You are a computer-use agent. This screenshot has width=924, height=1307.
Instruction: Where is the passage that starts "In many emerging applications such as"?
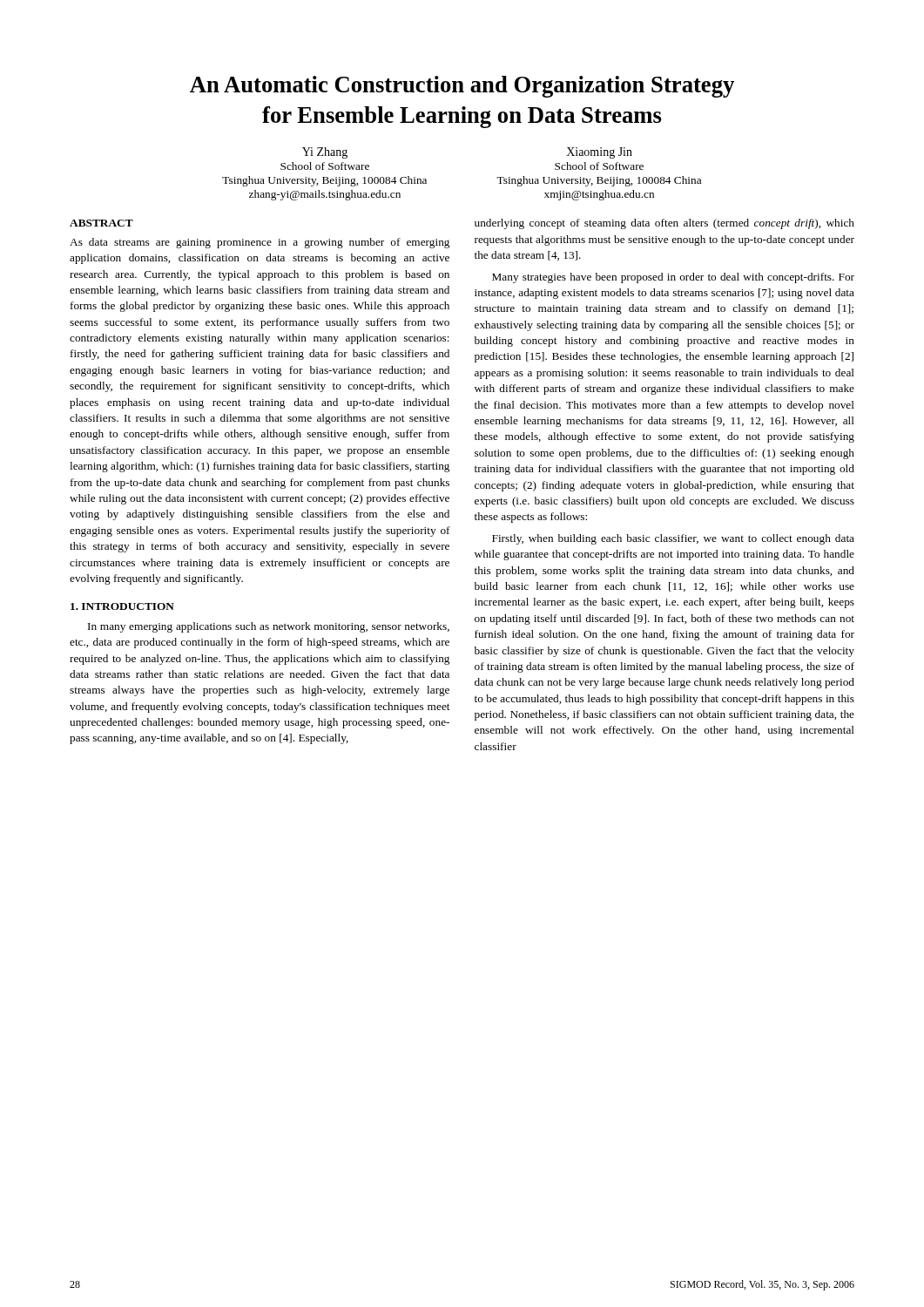(260, 682)
